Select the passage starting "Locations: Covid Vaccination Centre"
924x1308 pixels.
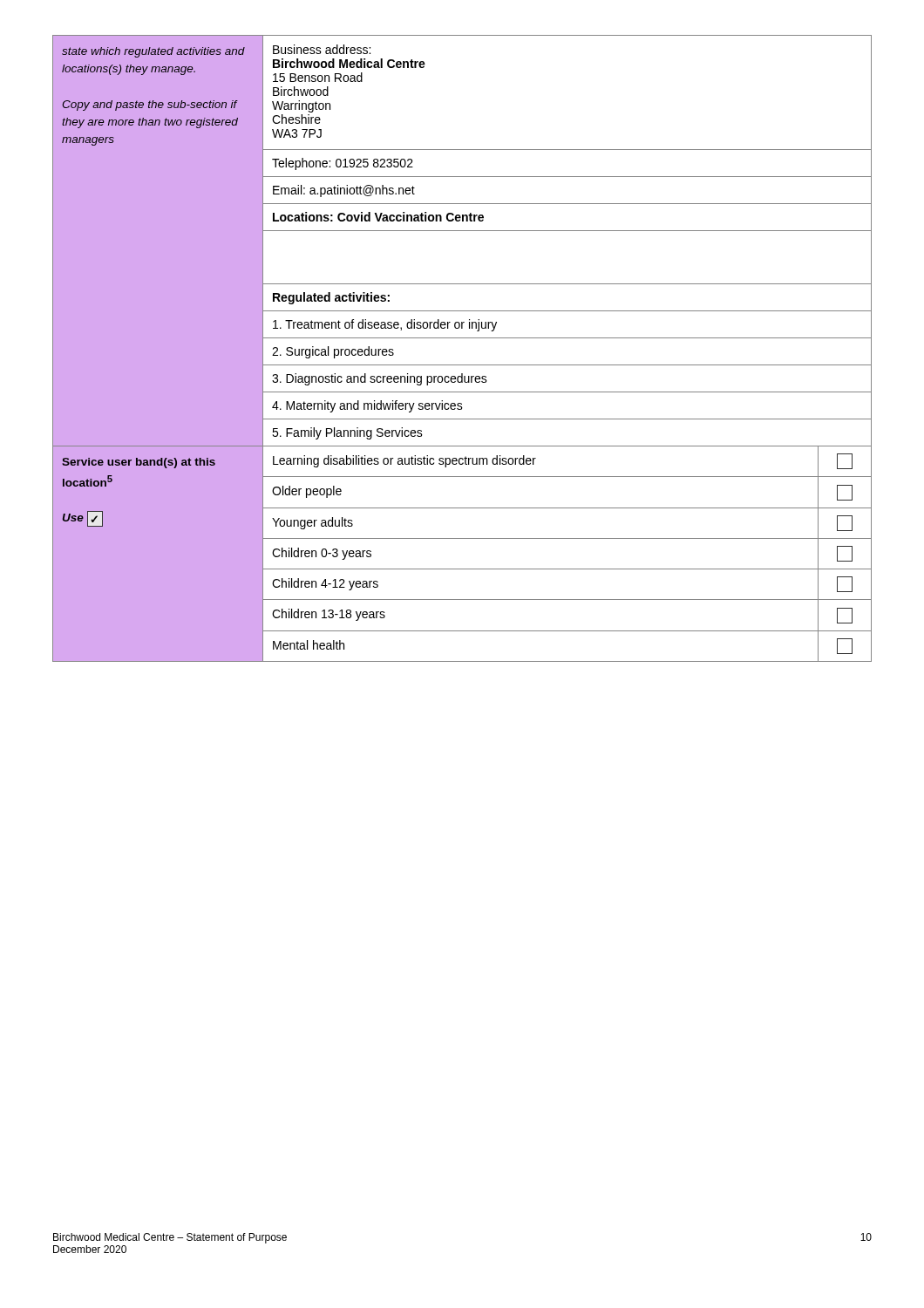[378, 217]
